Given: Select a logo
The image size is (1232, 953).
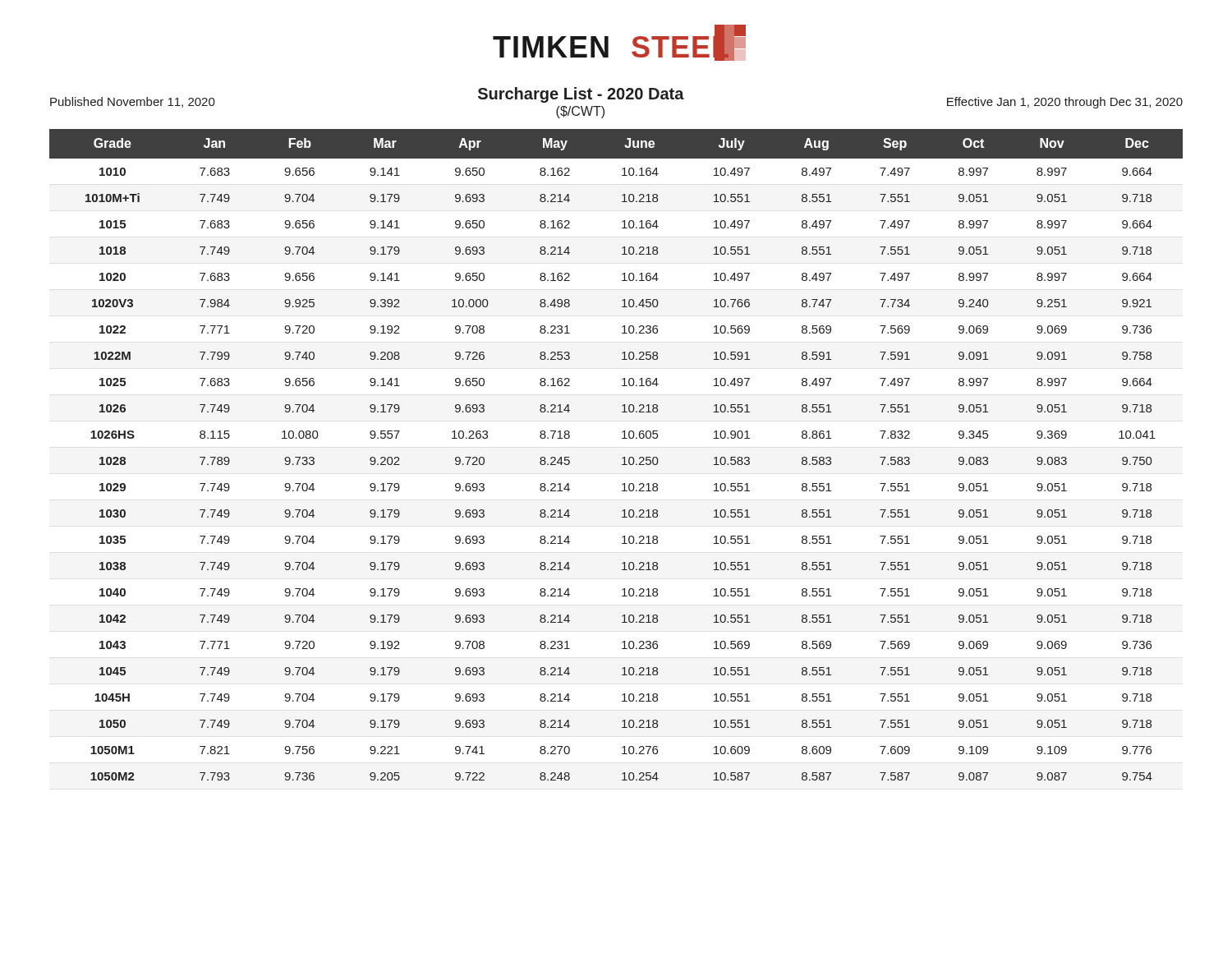Looking at the screenshot, I should [x=616, y=48].
